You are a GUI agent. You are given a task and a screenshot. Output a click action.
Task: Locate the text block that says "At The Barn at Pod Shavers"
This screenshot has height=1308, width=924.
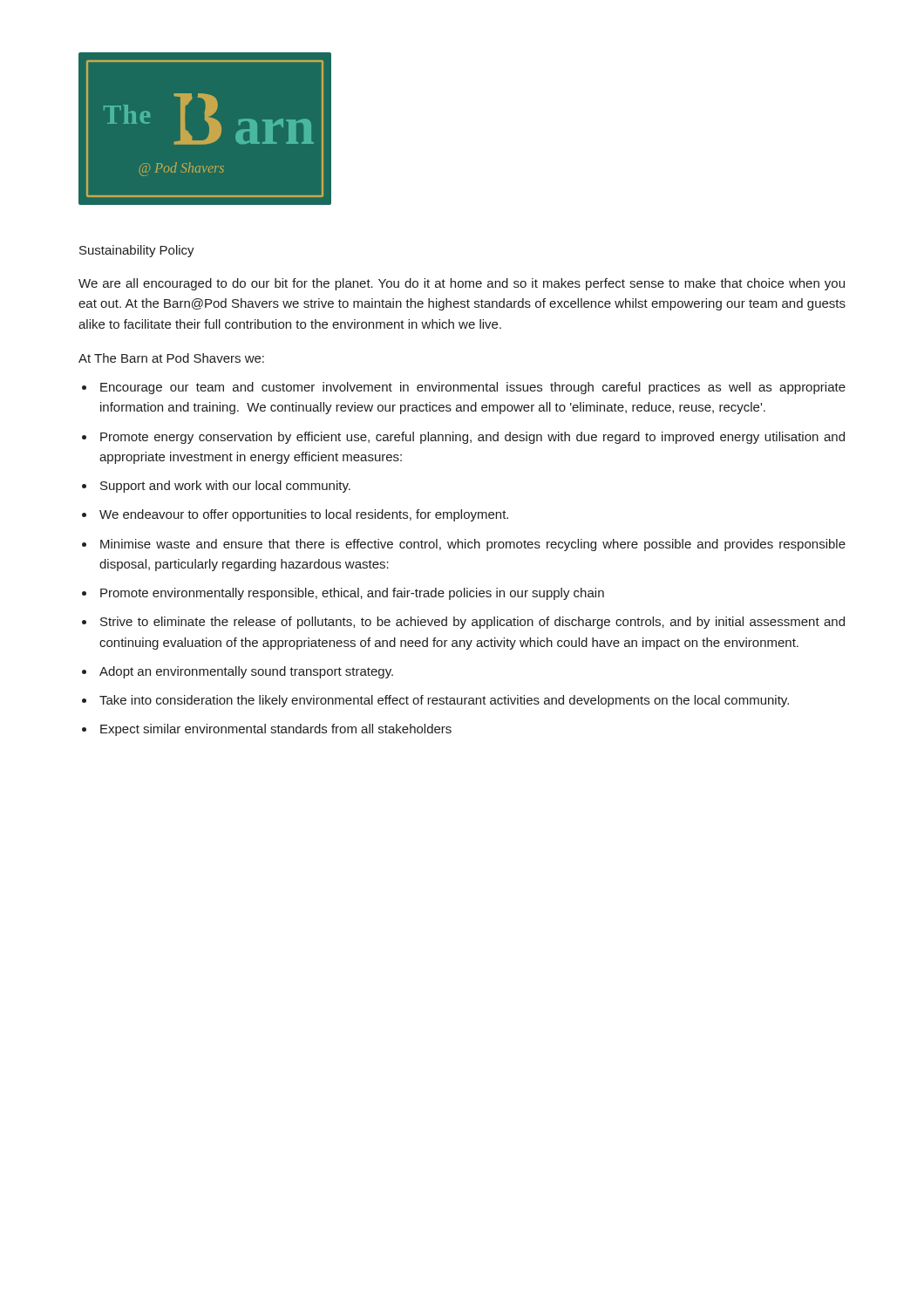point(172,358)
